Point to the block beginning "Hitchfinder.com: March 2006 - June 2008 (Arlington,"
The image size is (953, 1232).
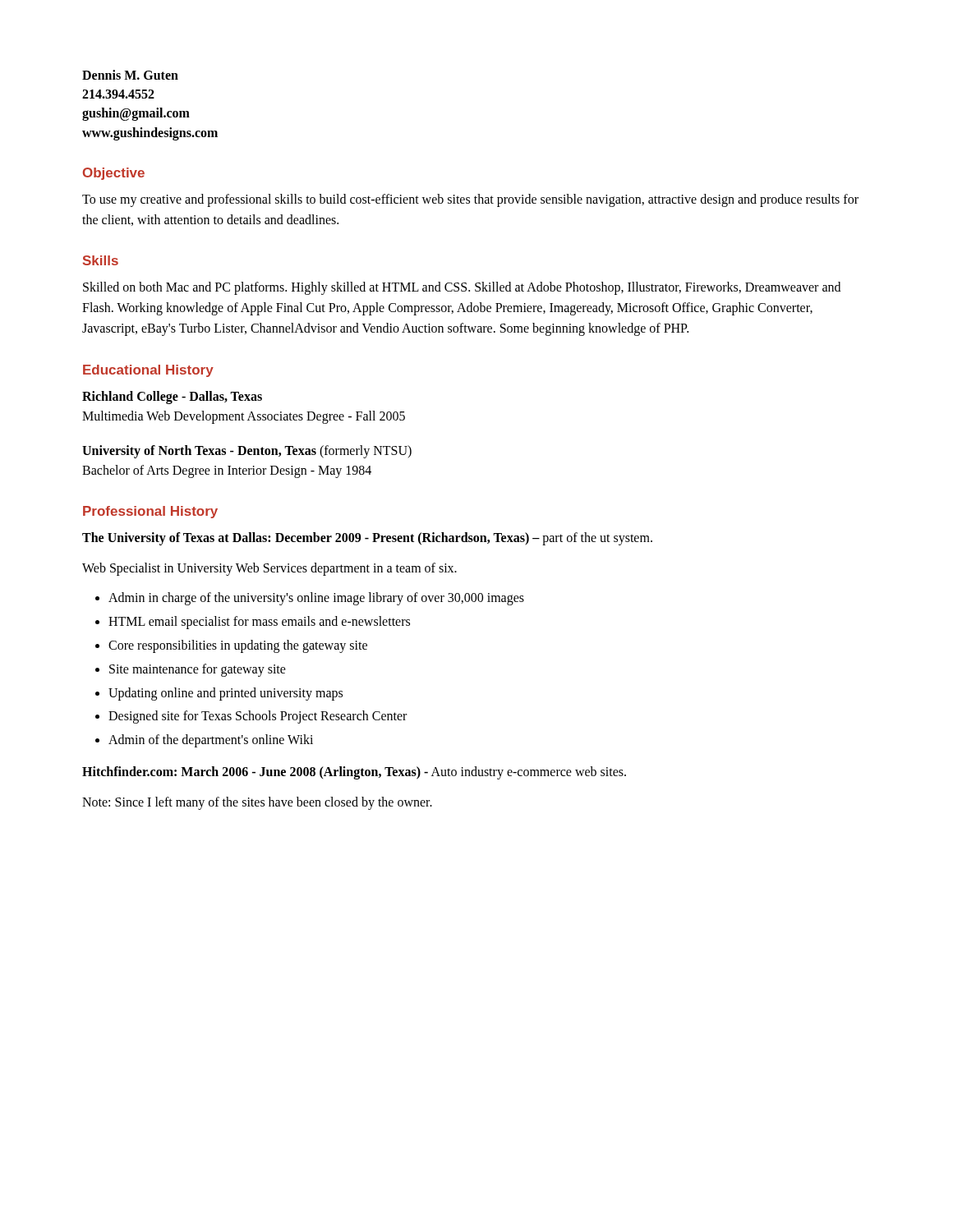point(476,772)
